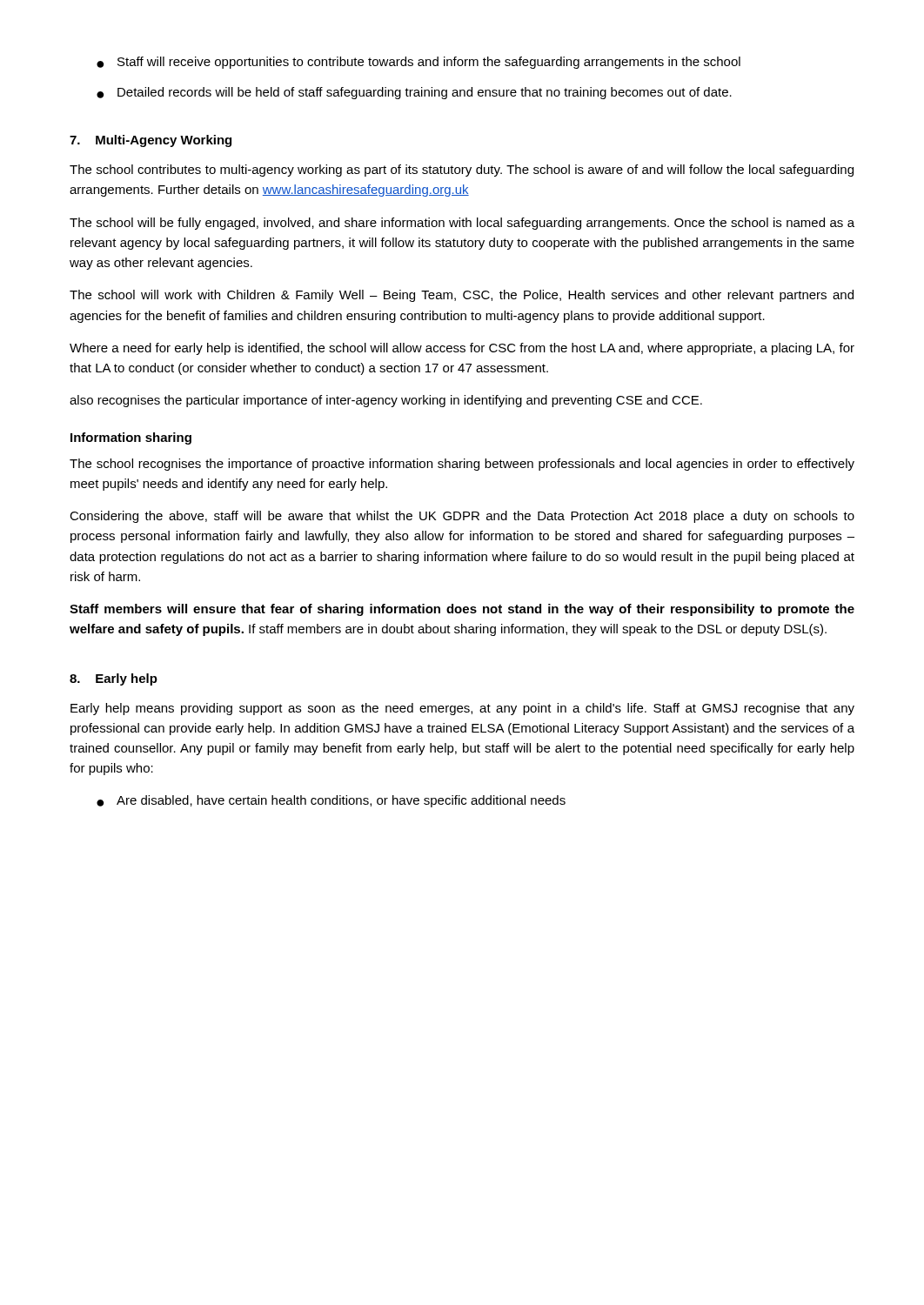
Task: Find the block on this page that starts "● Staff will receive opportunities"
Action: (475, 64)
